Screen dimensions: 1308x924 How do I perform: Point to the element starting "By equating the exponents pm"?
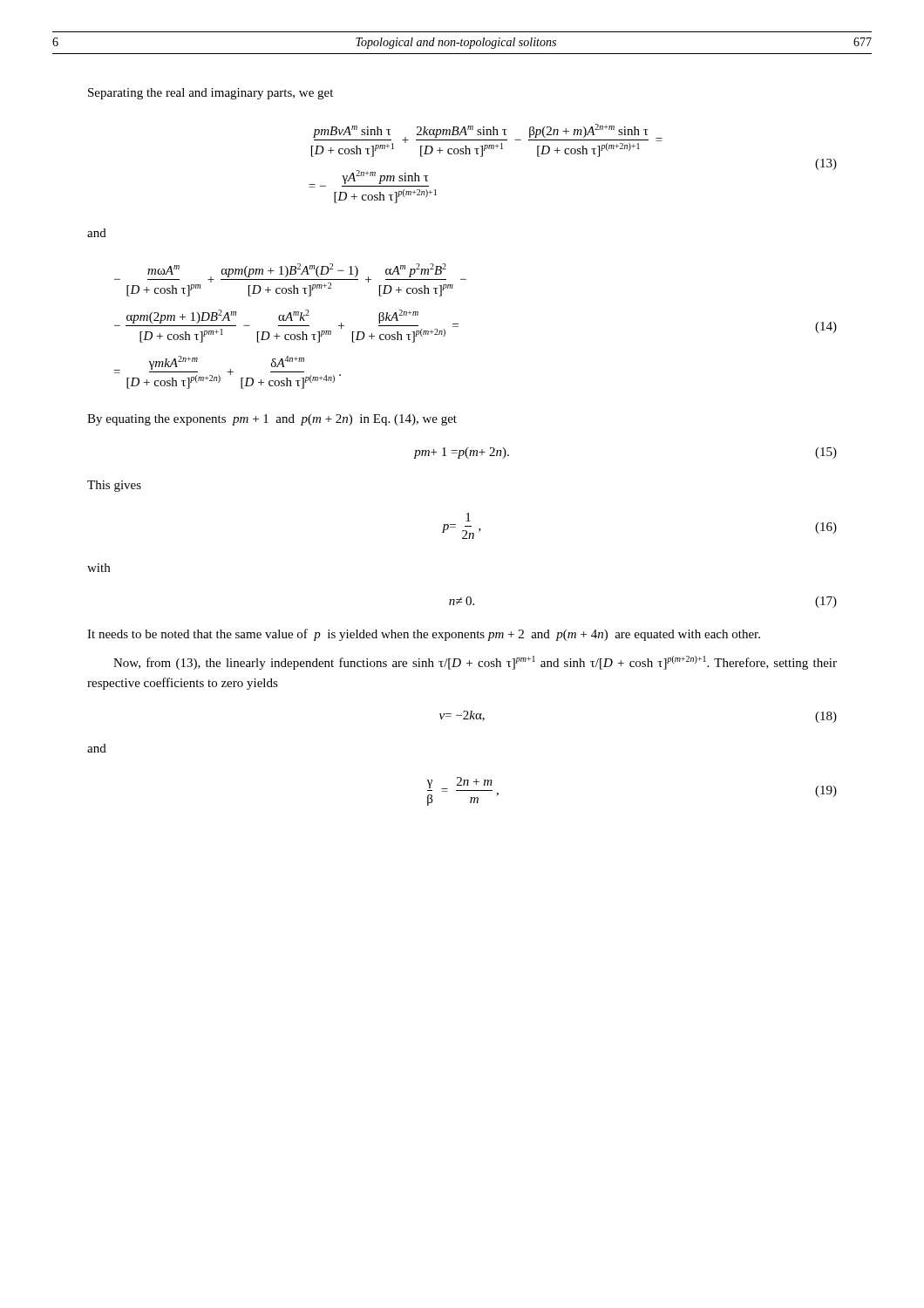pos(272,419)
